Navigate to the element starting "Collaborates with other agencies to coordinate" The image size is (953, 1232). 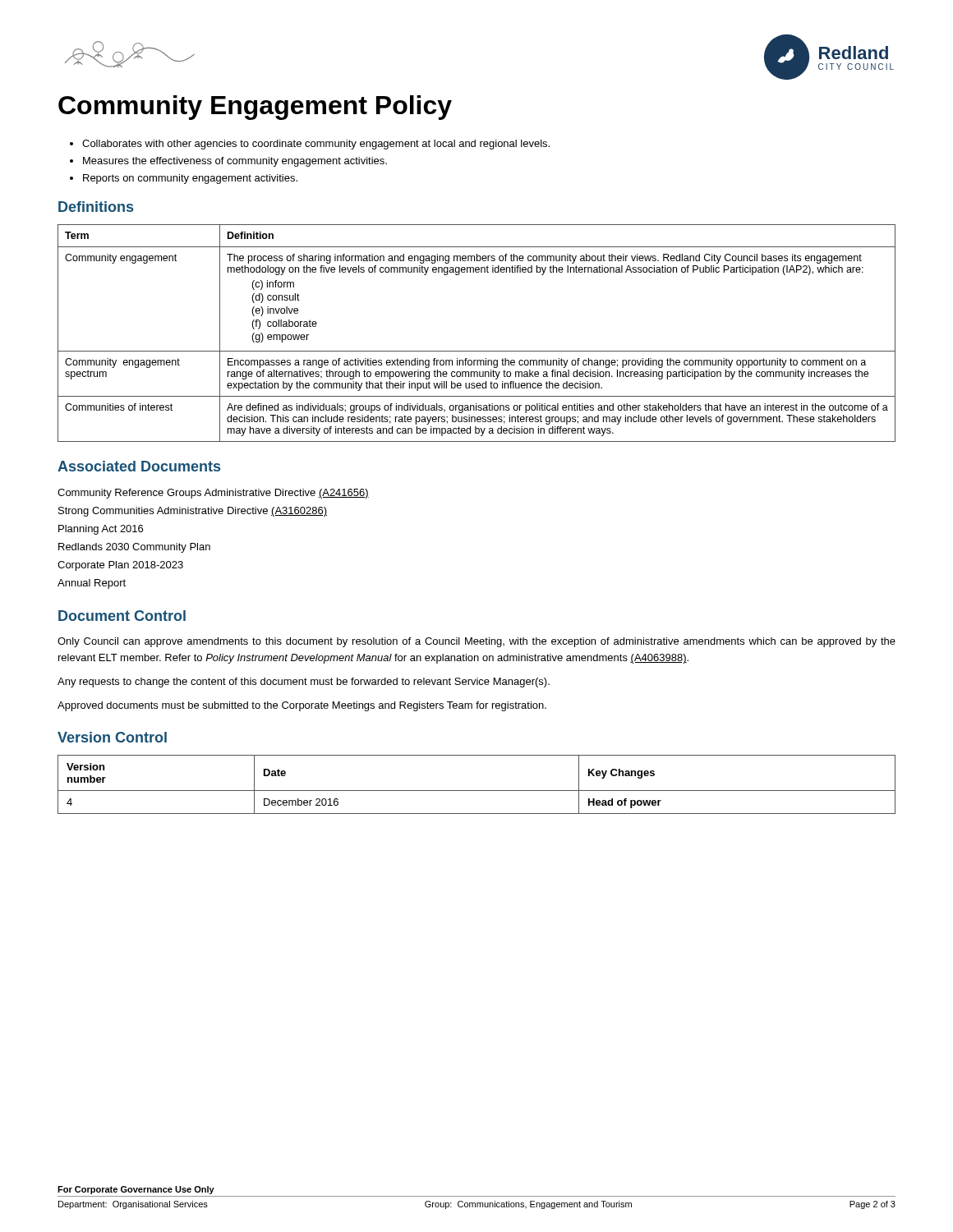coord(316,143)
